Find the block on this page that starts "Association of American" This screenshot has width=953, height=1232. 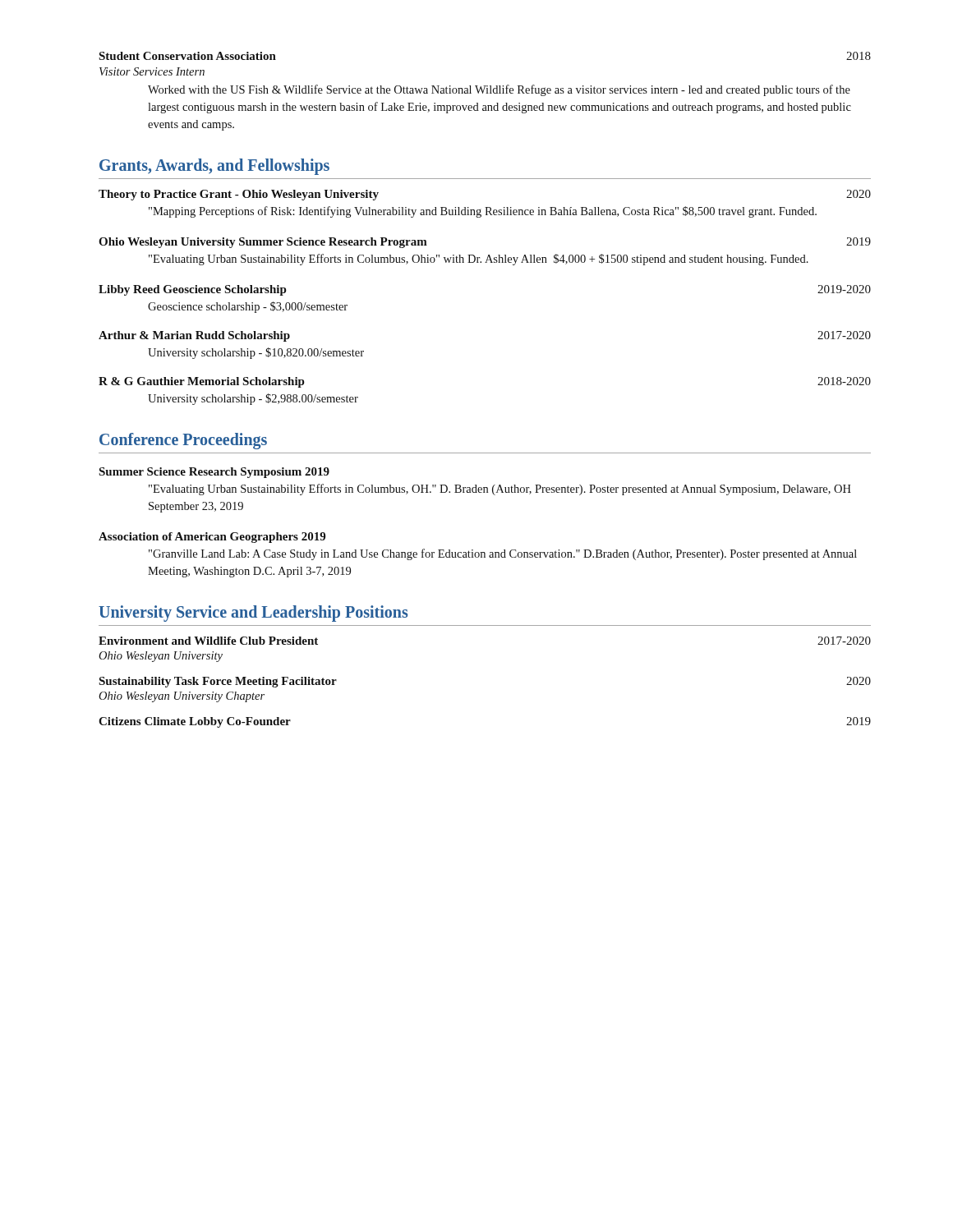pyautogui.click(x=485, y=555)
